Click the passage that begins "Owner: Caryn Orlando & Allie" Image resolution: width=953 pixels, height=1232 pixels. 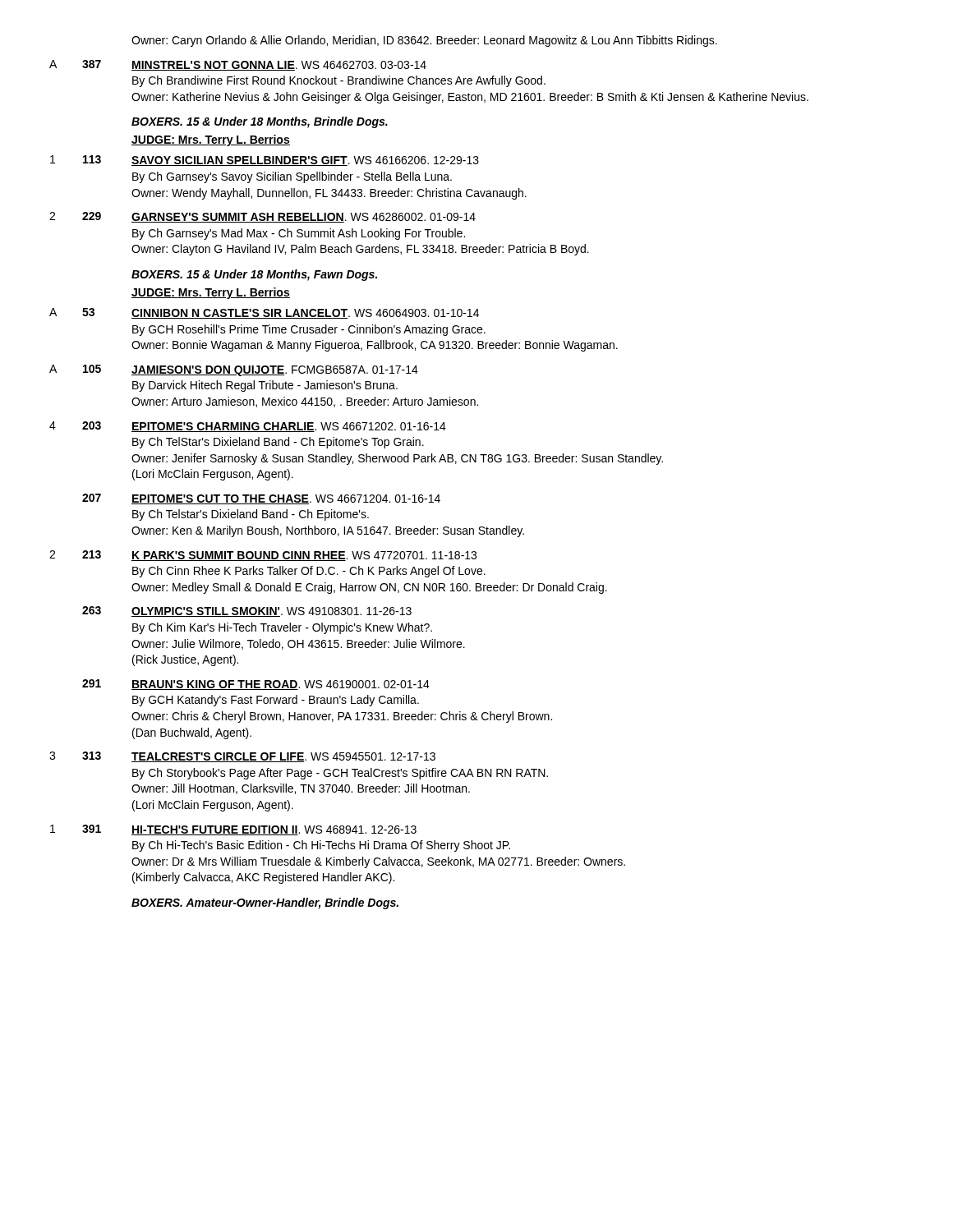point(425,40)
